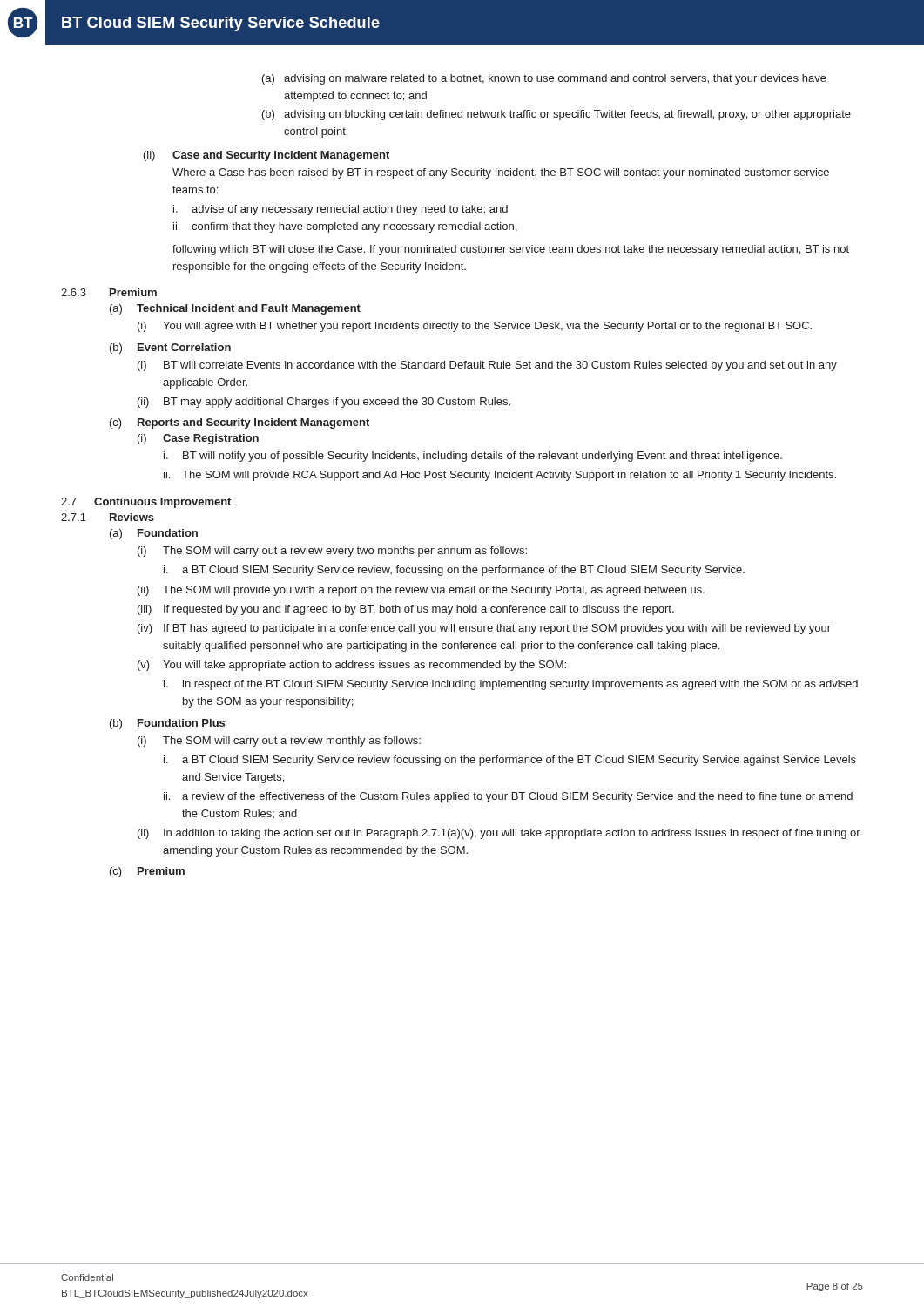Find the section header that says "(i) Case Registration"
Screen dimensions: 1307x924
pyautogui.click(x=198, y=438)
